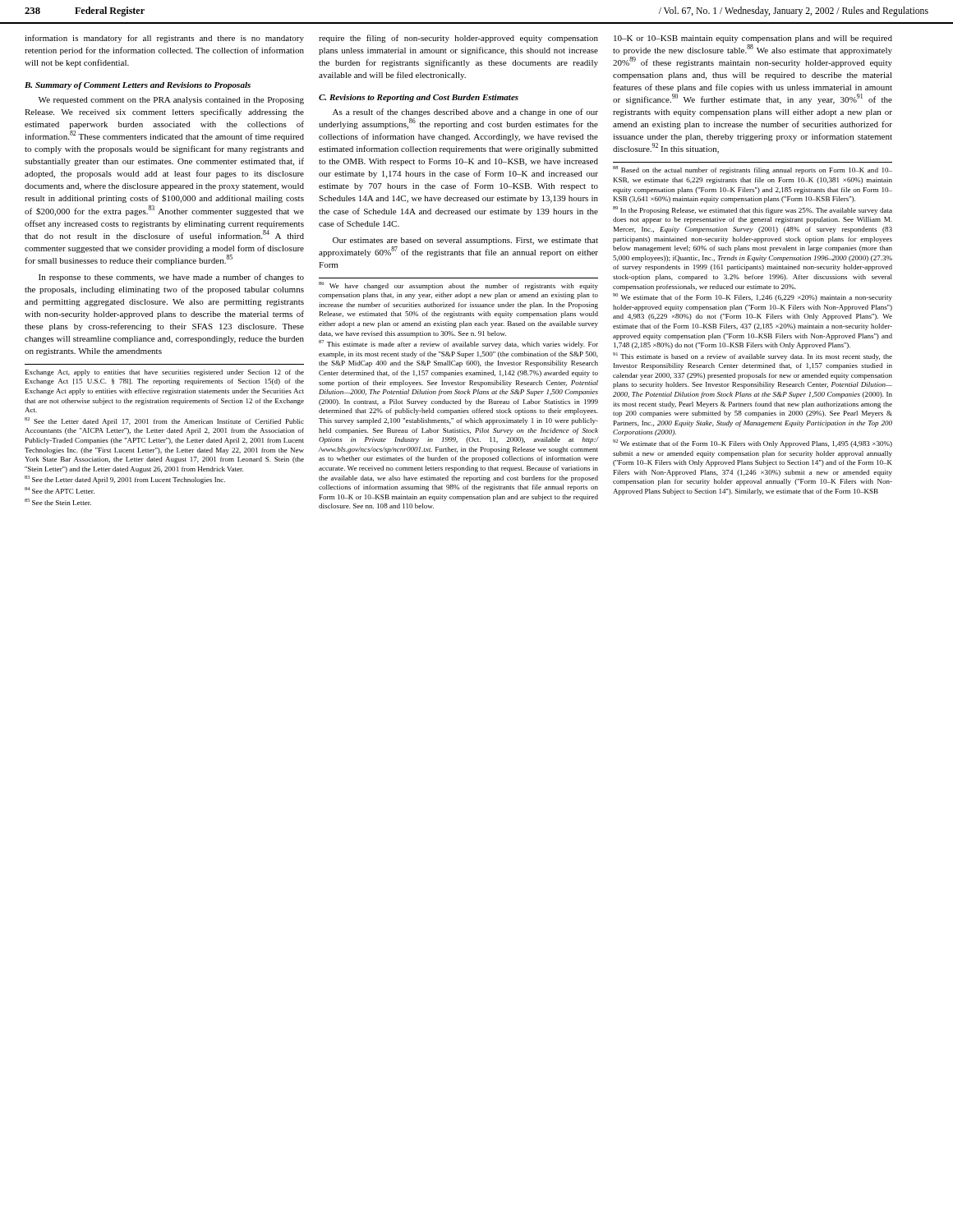Locate the text starting "As a result of the changes described"

tap(458, 188)
